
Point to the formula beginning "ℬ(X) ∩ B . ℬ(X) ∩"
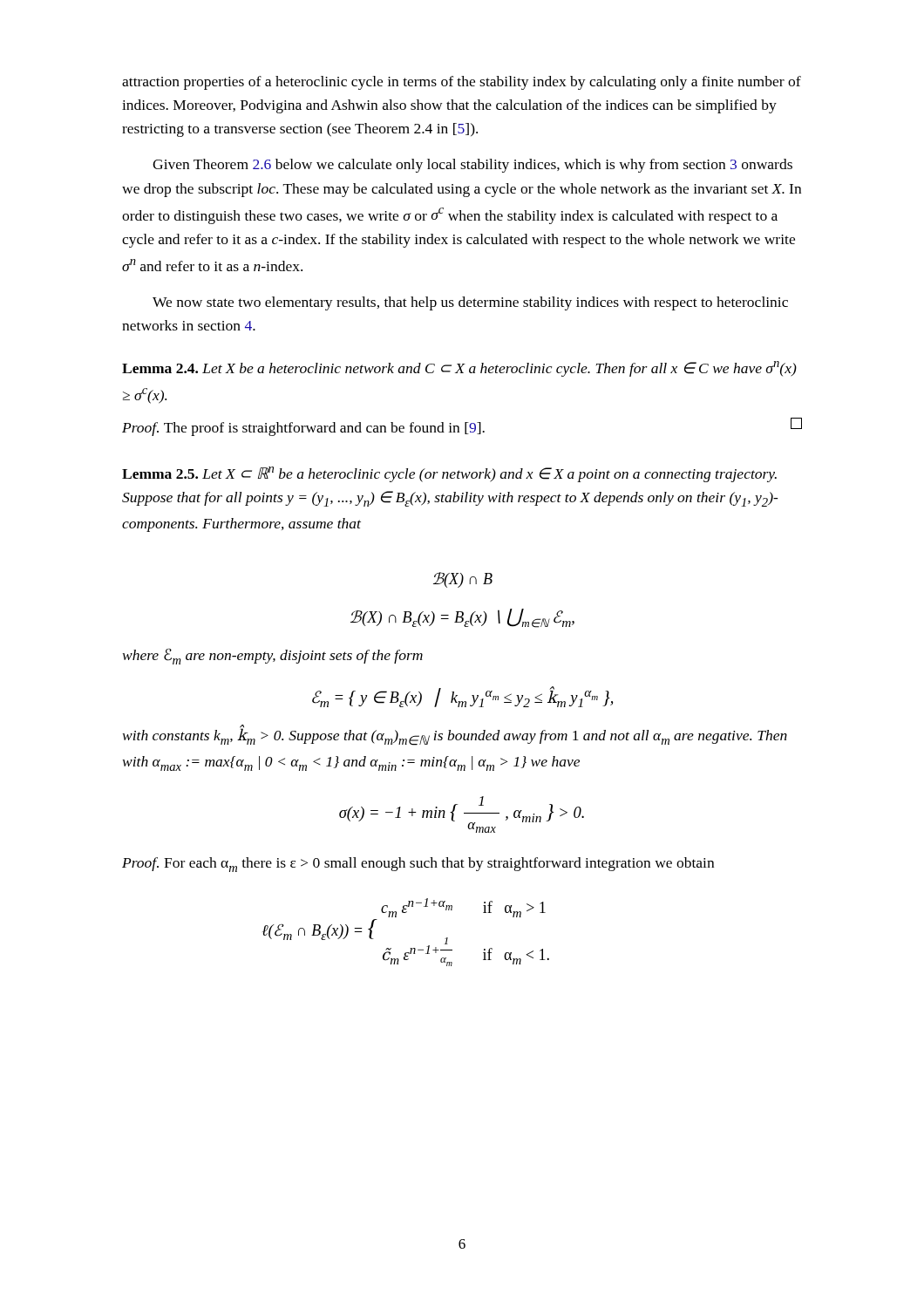click(x=462, y=590)
